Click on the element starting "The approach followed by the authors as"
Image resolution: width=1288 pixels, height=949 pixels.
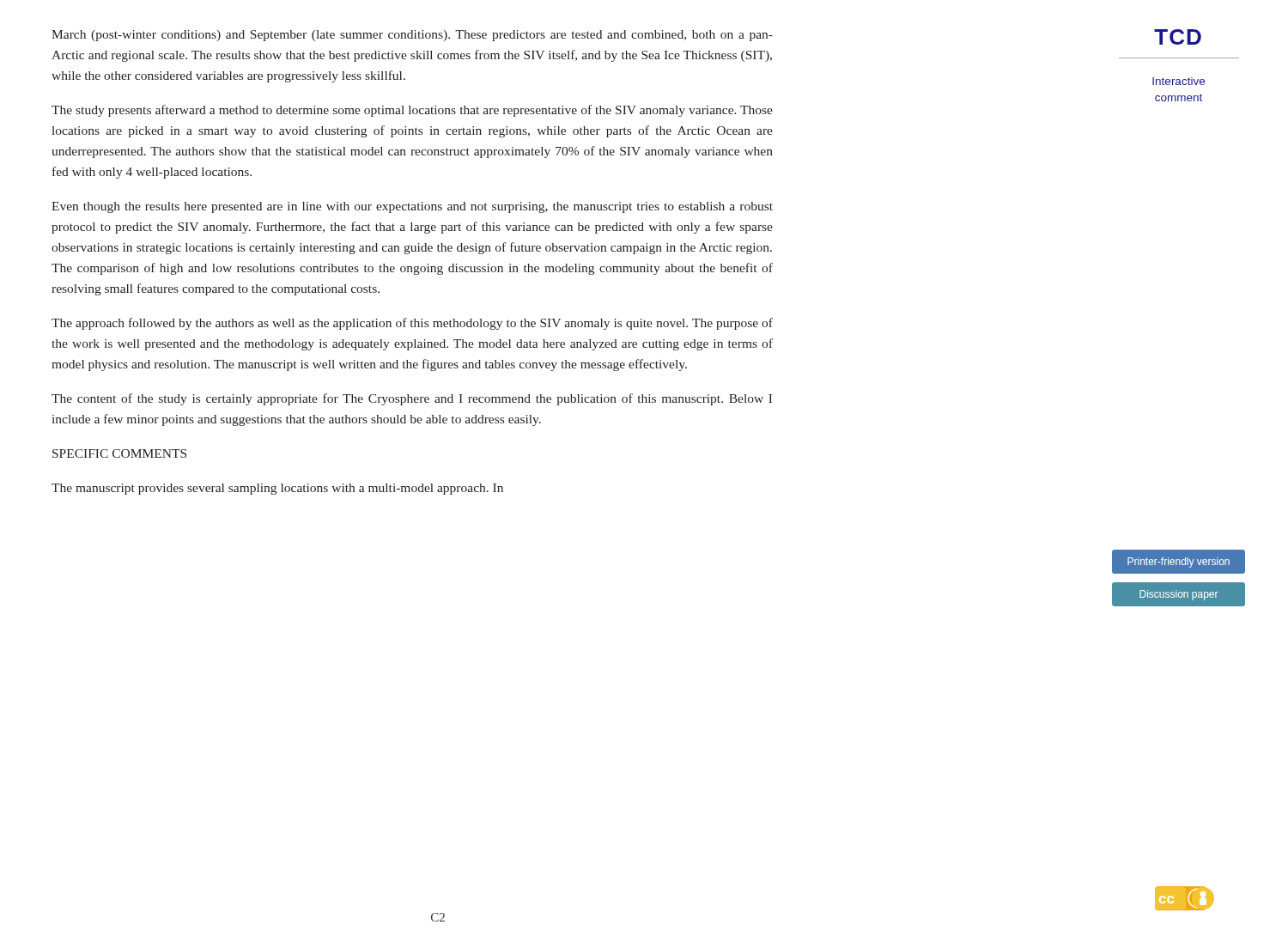click(x=412, y=344)
